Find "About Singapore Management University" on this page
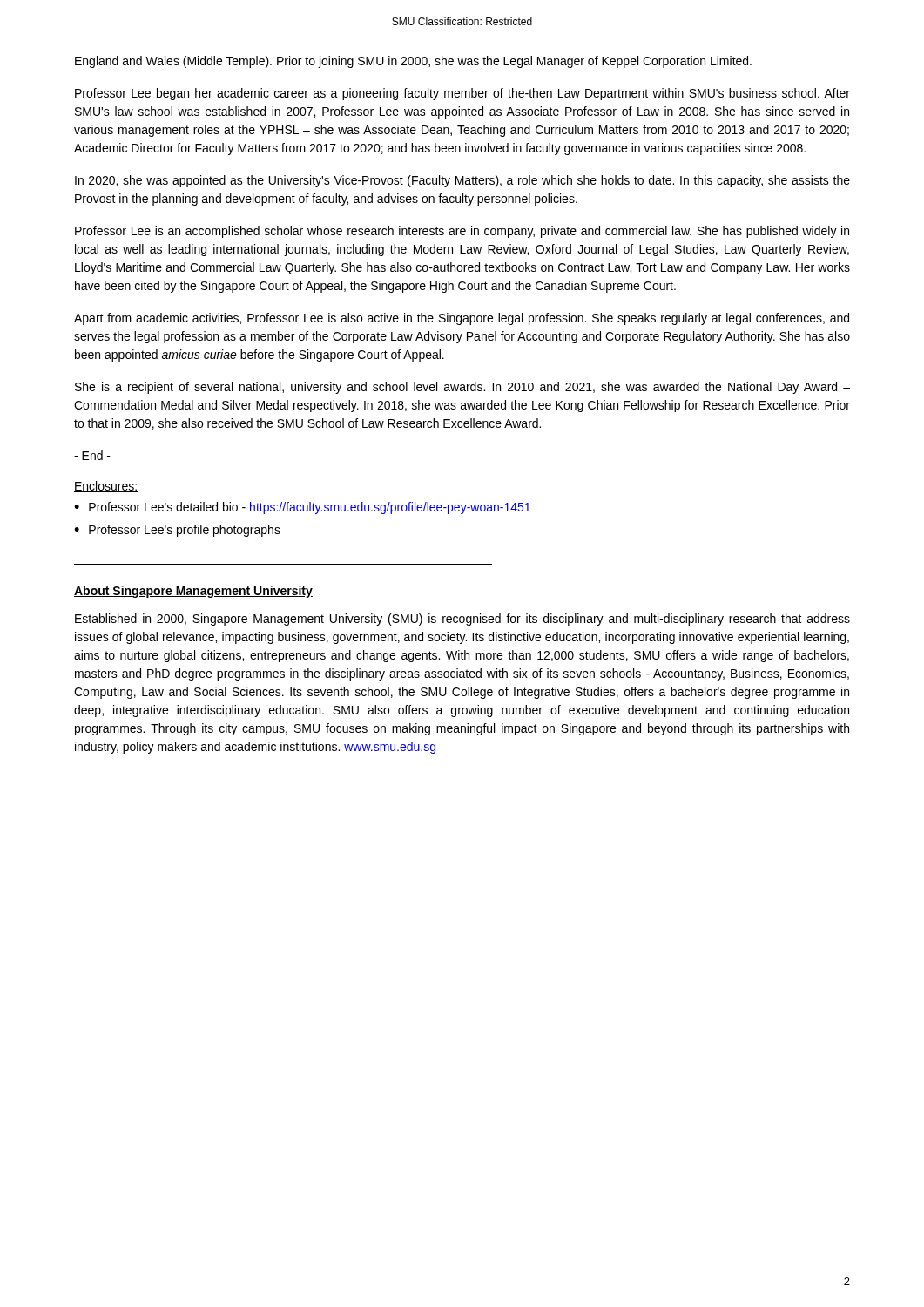This screenshot has height=1307, width=924. coord(193,591)
